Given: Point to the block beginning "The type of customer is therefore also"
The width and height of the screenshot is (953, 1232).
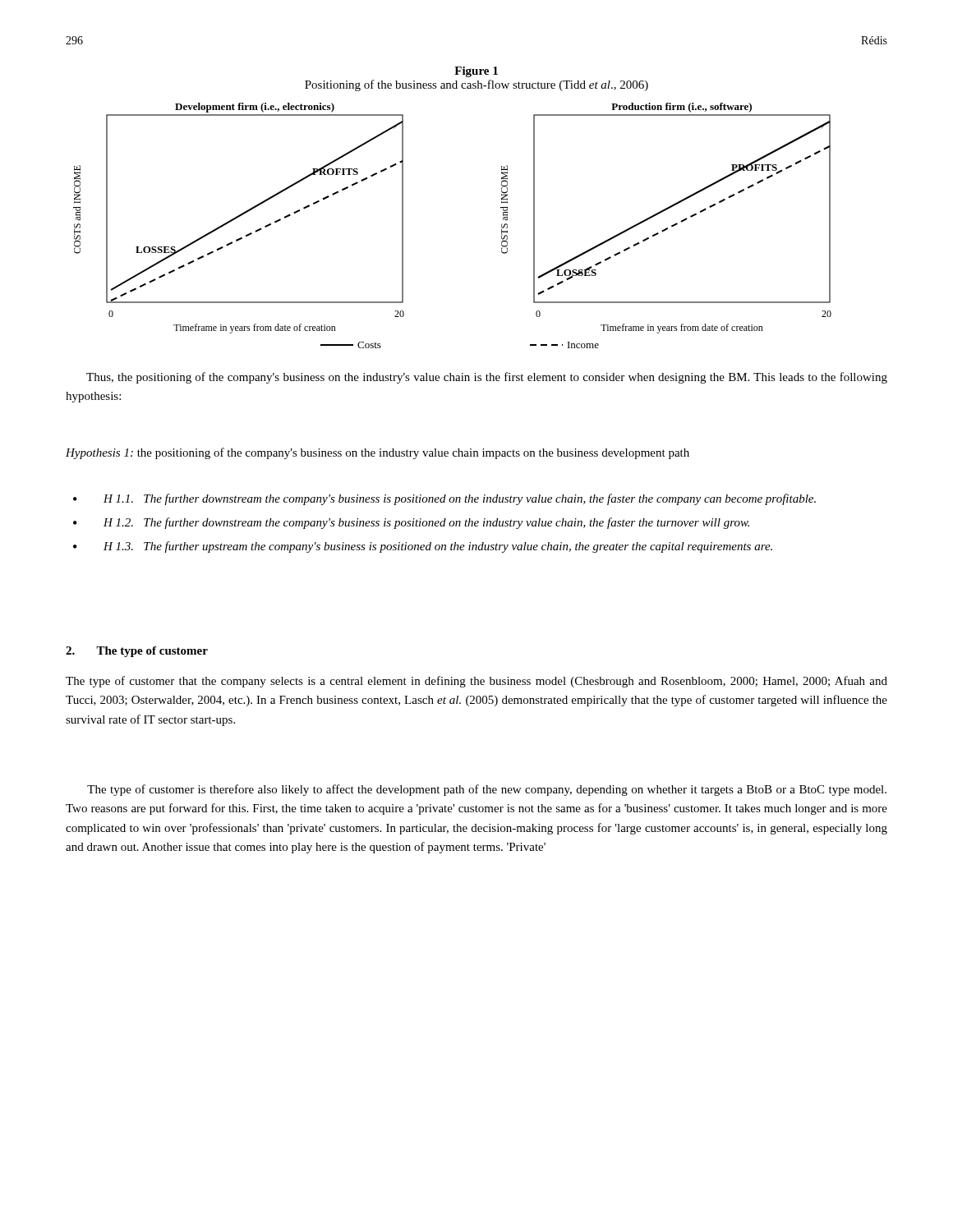Looking at the screenshot, I should tap(476, 818).
